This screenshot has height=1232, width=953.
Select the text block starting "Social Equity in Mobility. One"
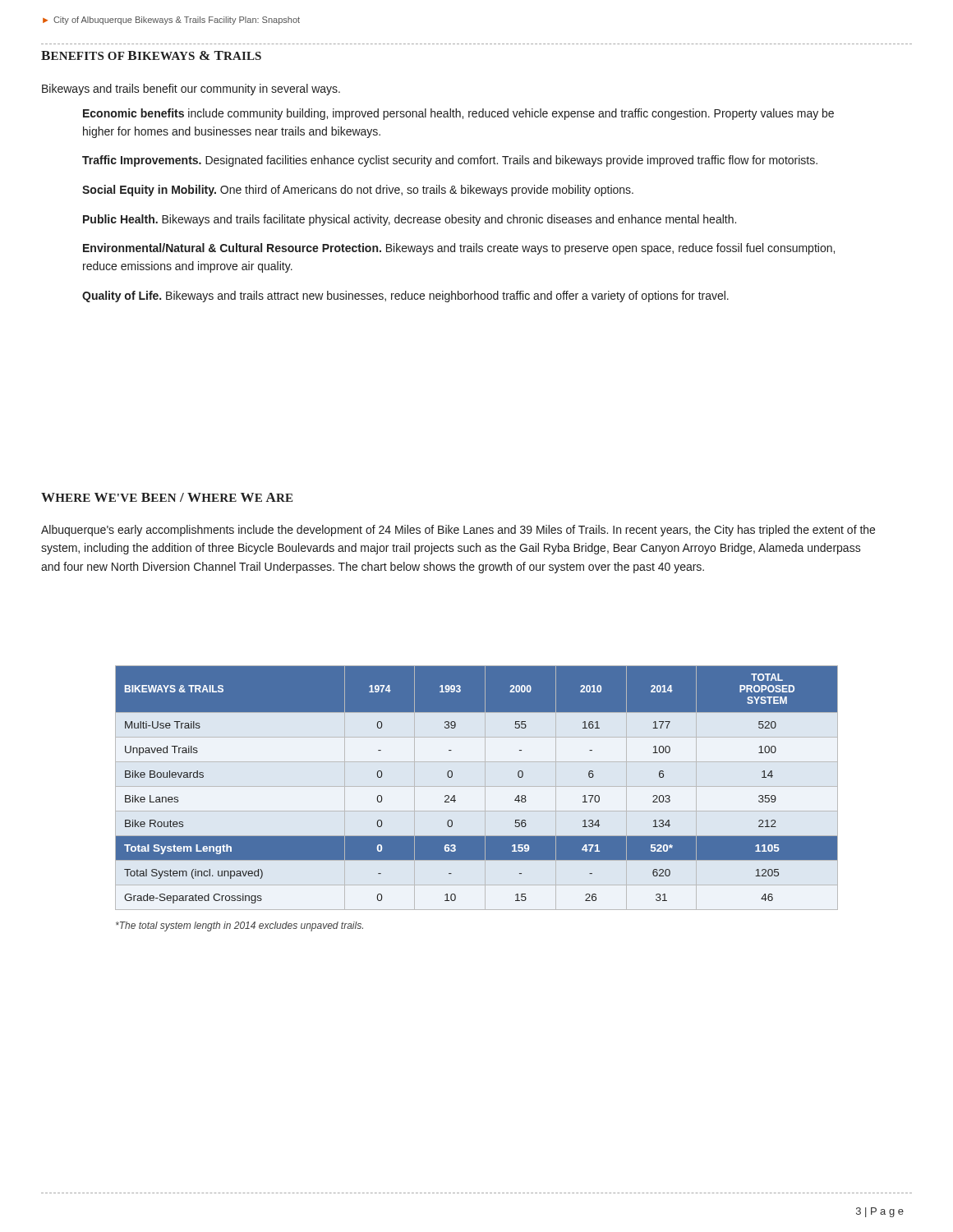coord(358,190)
